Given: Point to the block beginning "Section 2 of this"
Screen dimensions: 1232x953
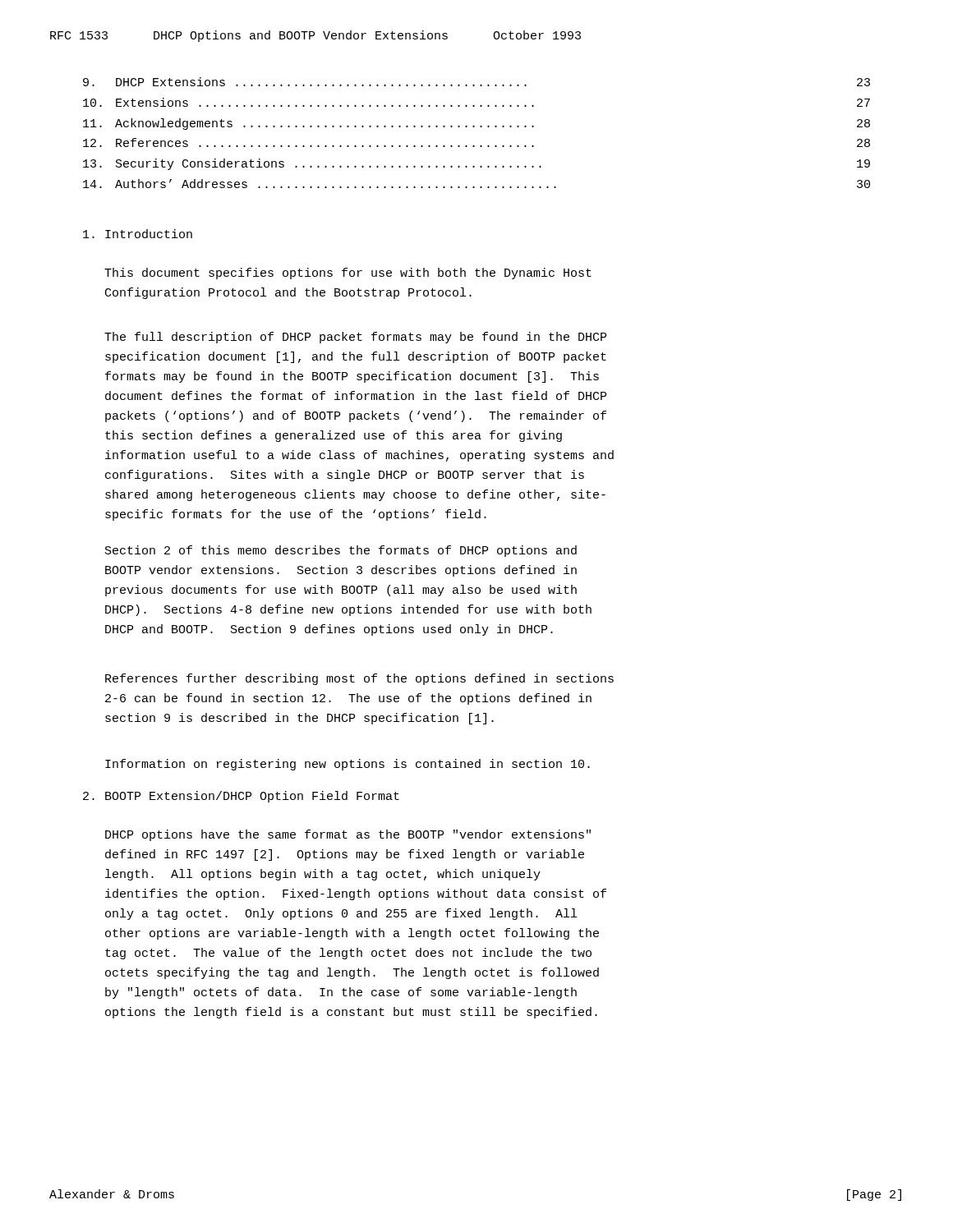Looking at the screenshot, I should click(x=337, y=591).
